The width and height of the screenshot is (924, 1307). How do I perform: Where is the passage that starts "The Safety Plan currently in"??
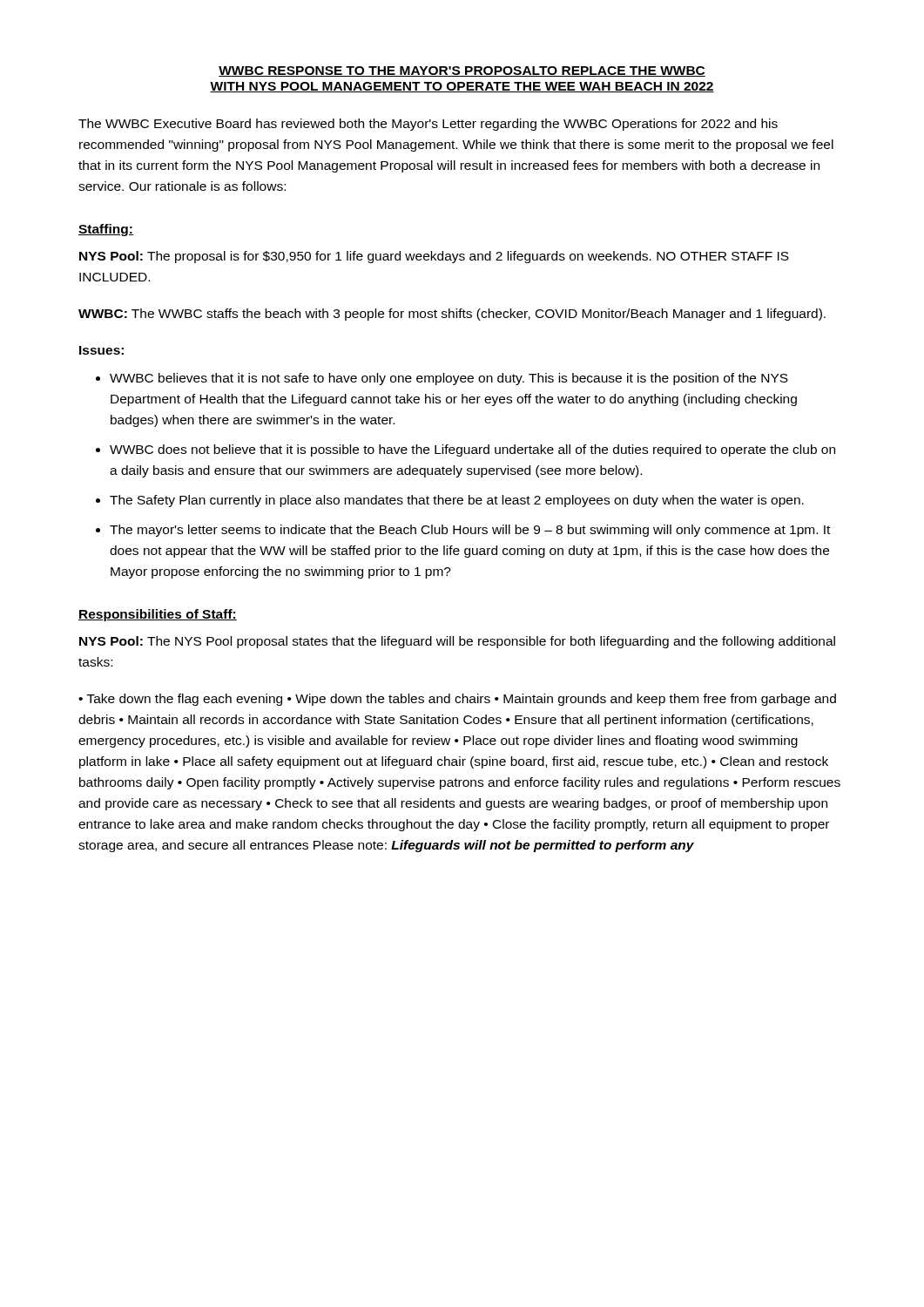pyautogui.click(x=457, y=500)
